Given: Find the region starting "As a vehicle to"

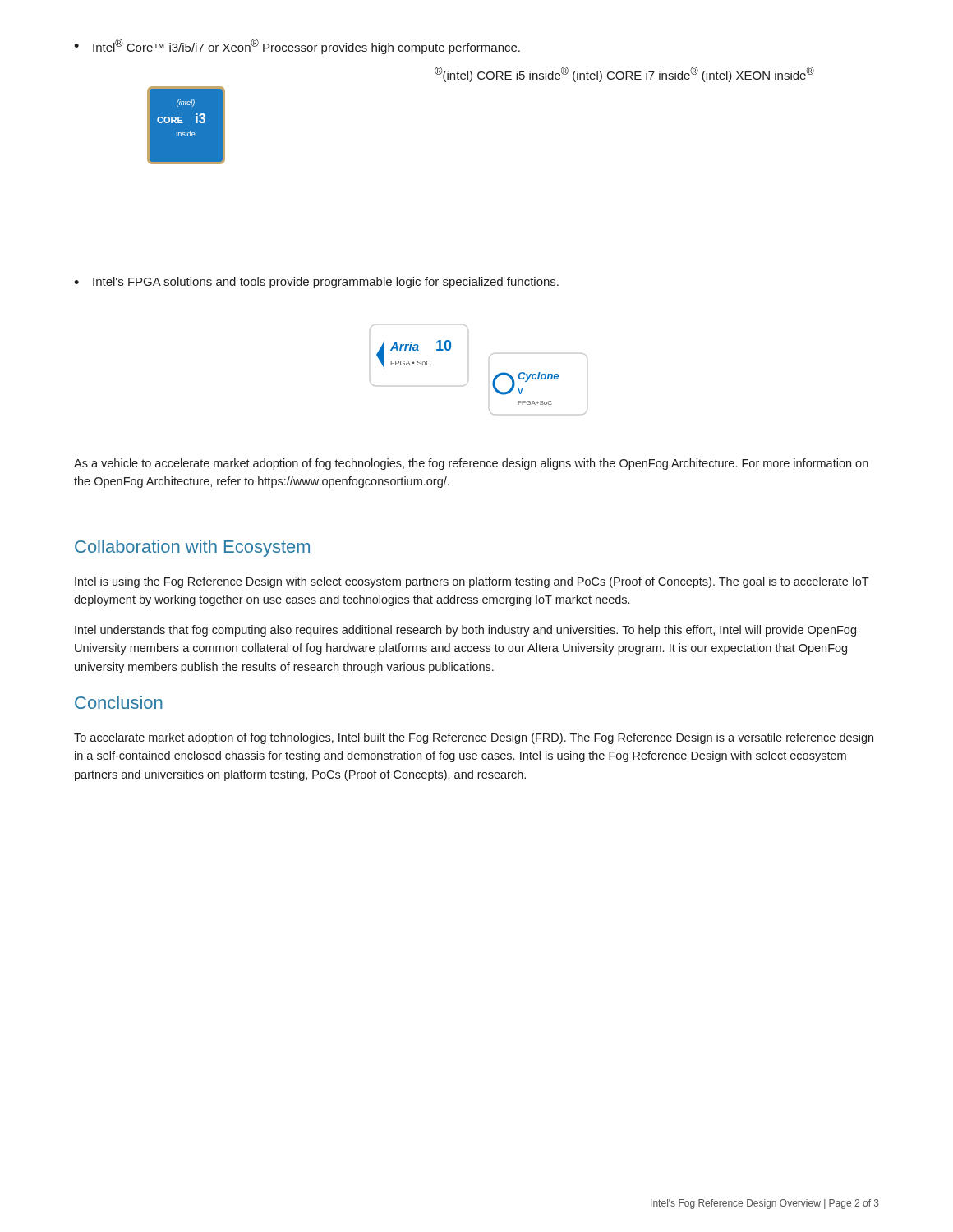Looking at the screenshot, I should coord(471,472).
